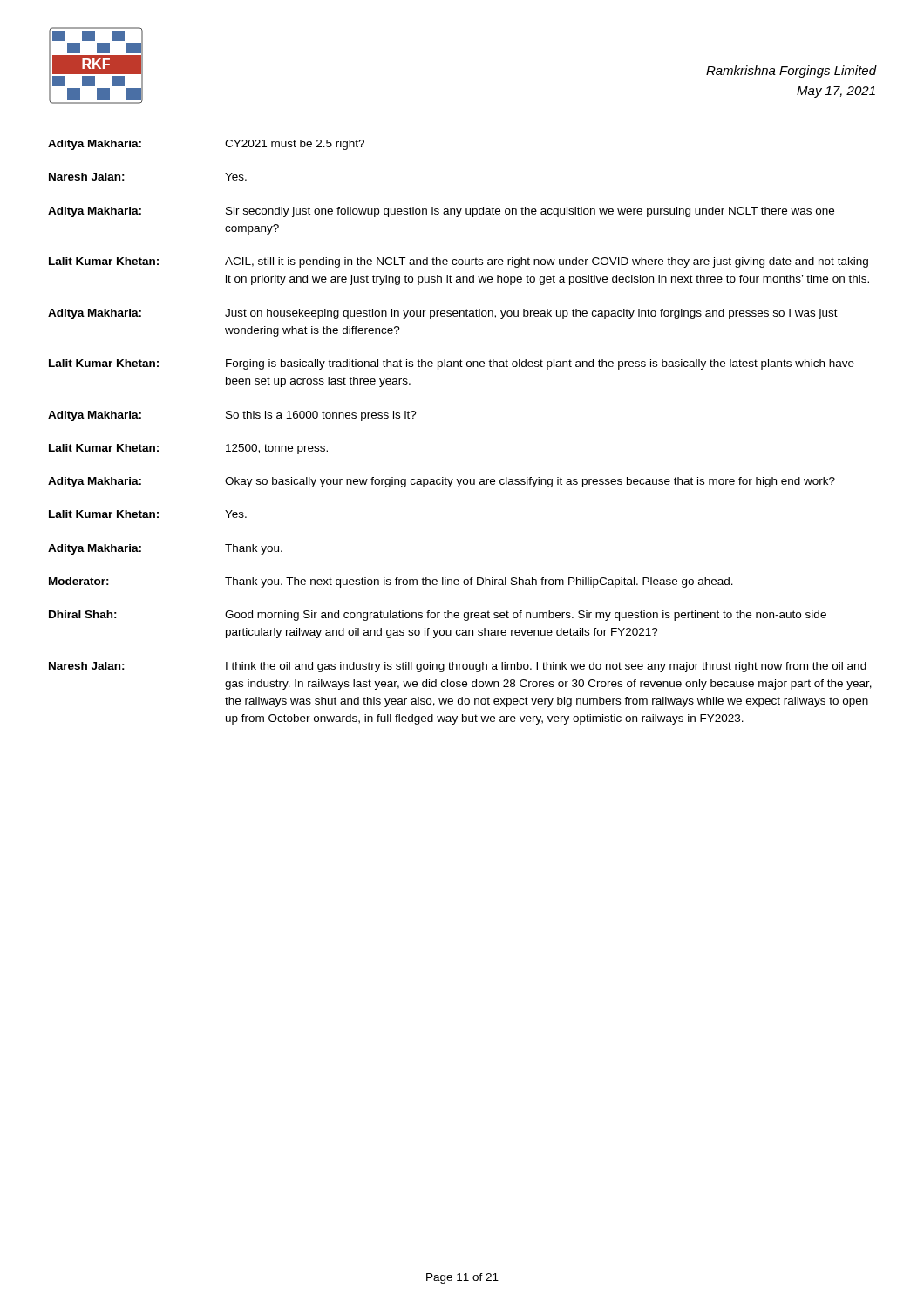Select the passage starting "Aditya Makharia: Okay so"
This screenshot has width=924, height=1308.
[462, 481]
